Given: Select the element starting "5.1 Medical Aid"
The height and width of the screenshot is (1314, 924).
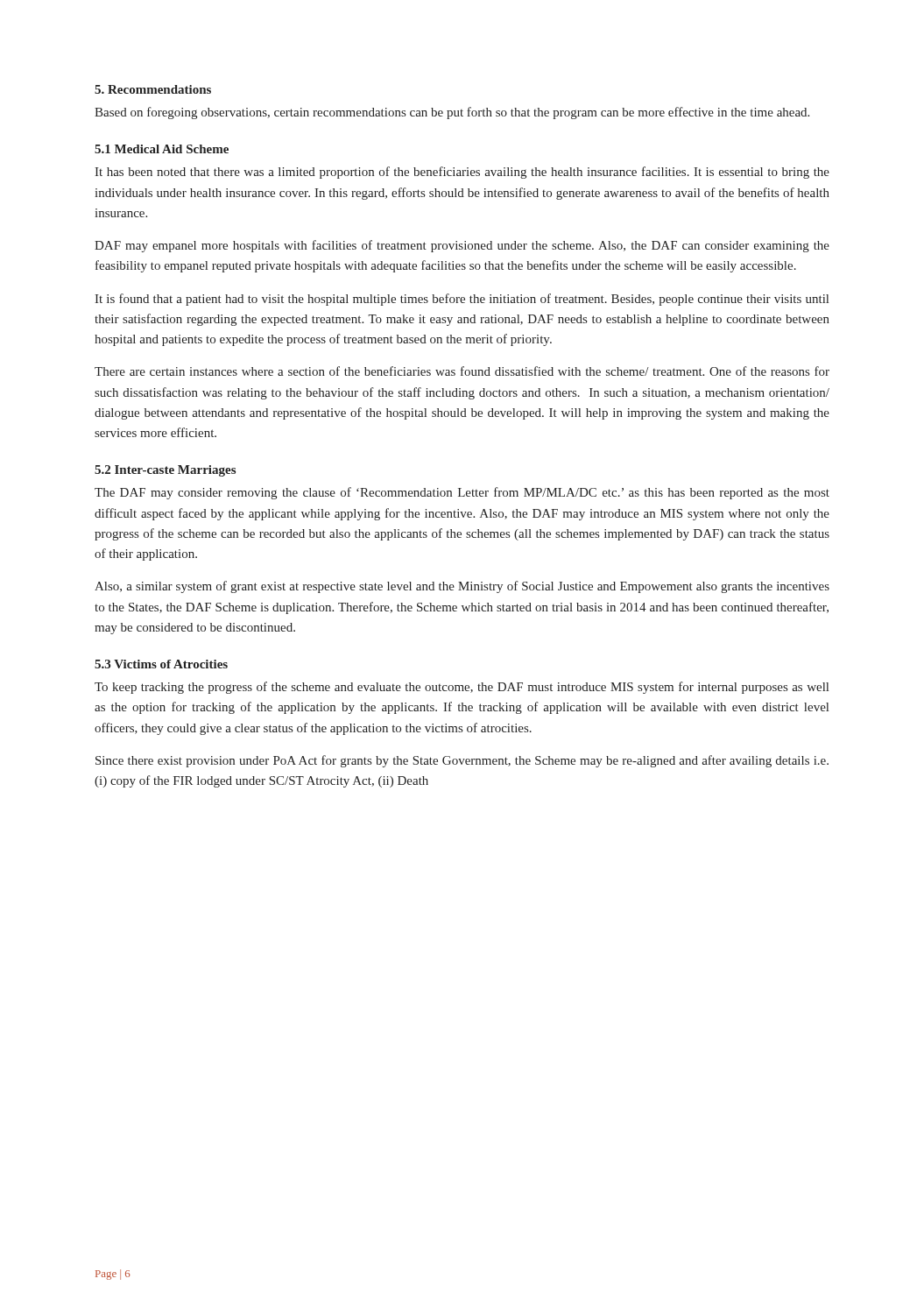Looking at the screenshot, I should 162,149.
